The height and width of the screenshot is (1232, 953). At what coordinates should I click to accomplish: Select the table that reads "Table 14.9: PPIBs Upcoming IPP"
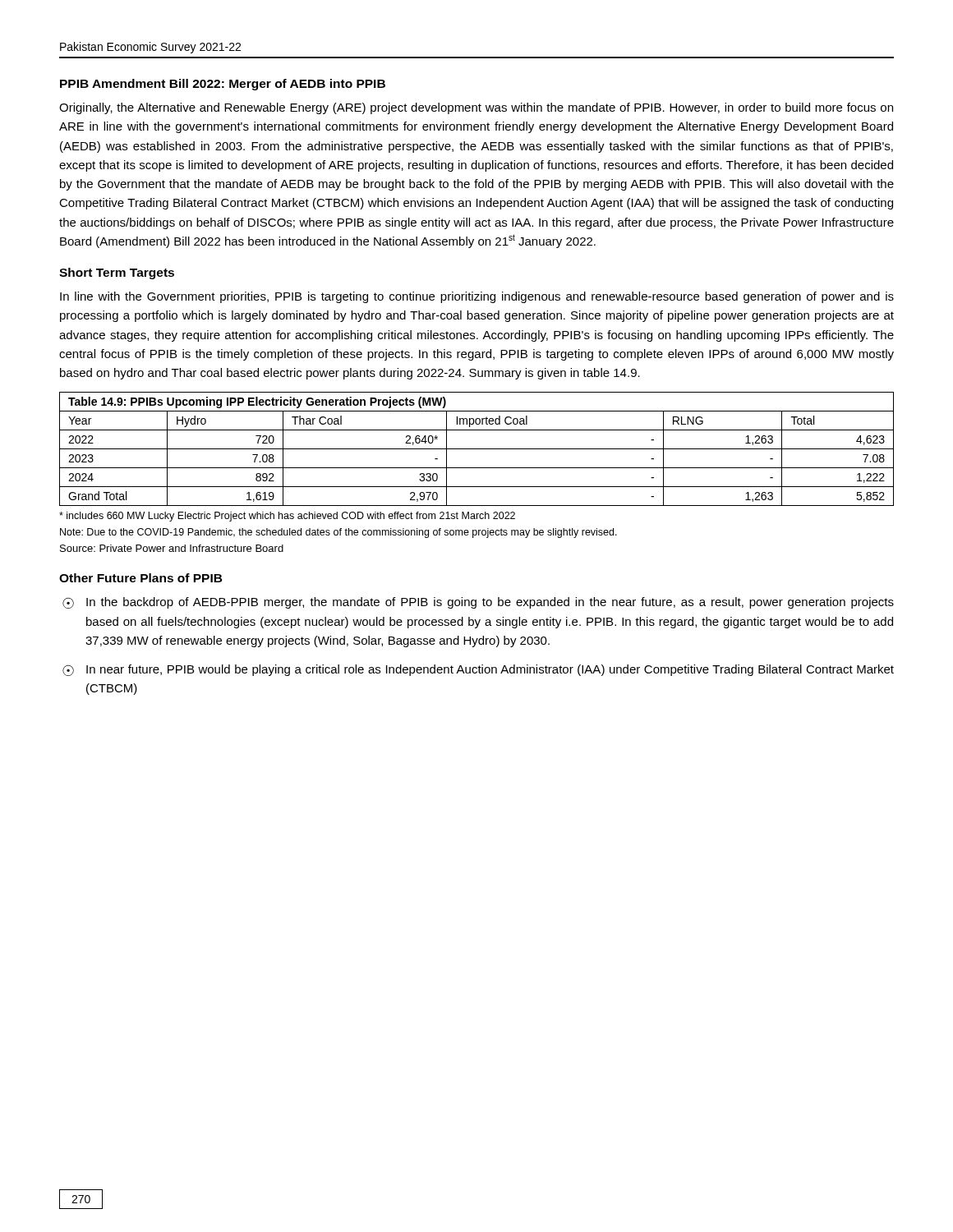coord(476,473)
